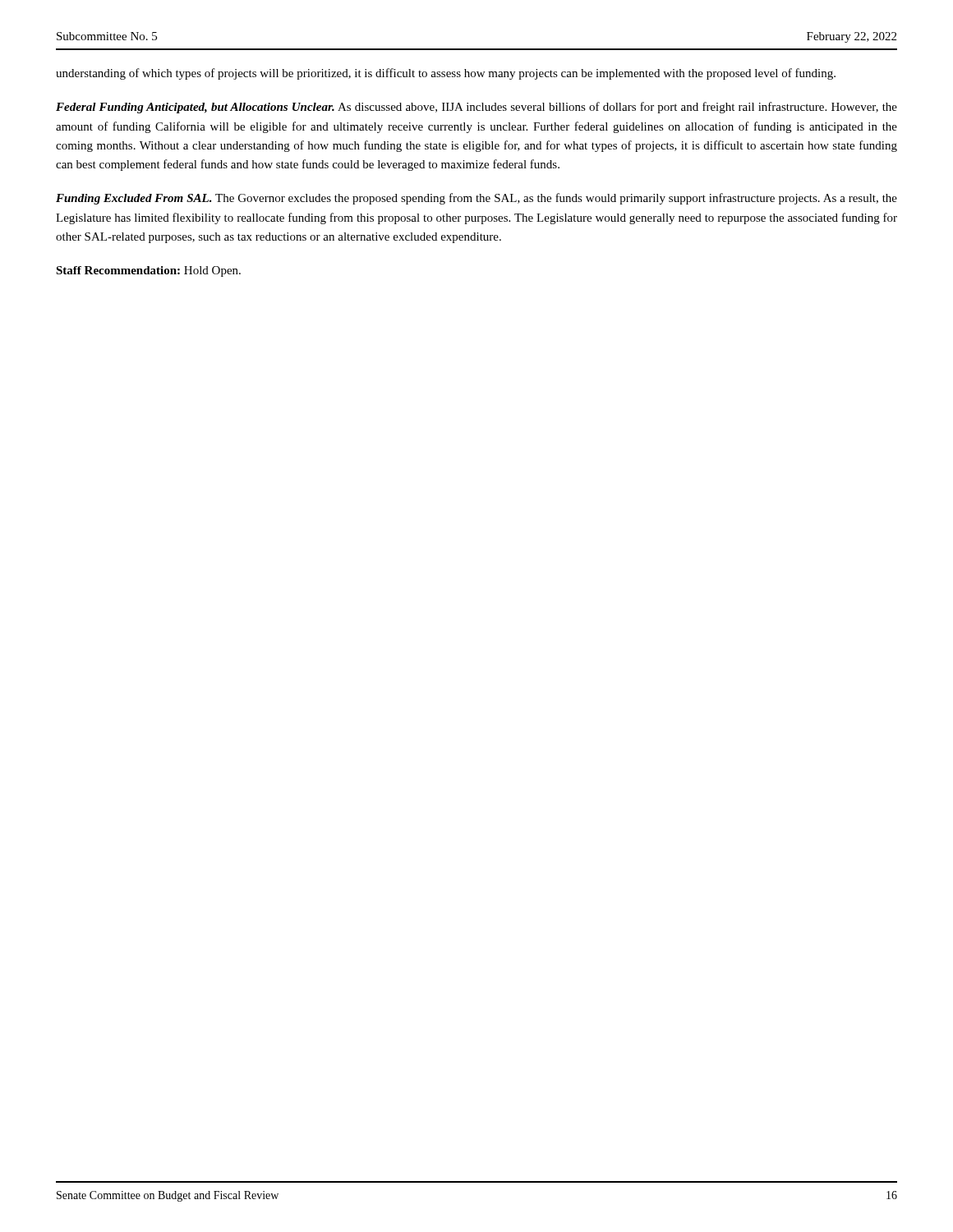Image resolution: width=953 pixels, height=1232 pixels.
Task: Click on the region starting "Staff Recommendation: Hold"
Action: pos(149,270)
